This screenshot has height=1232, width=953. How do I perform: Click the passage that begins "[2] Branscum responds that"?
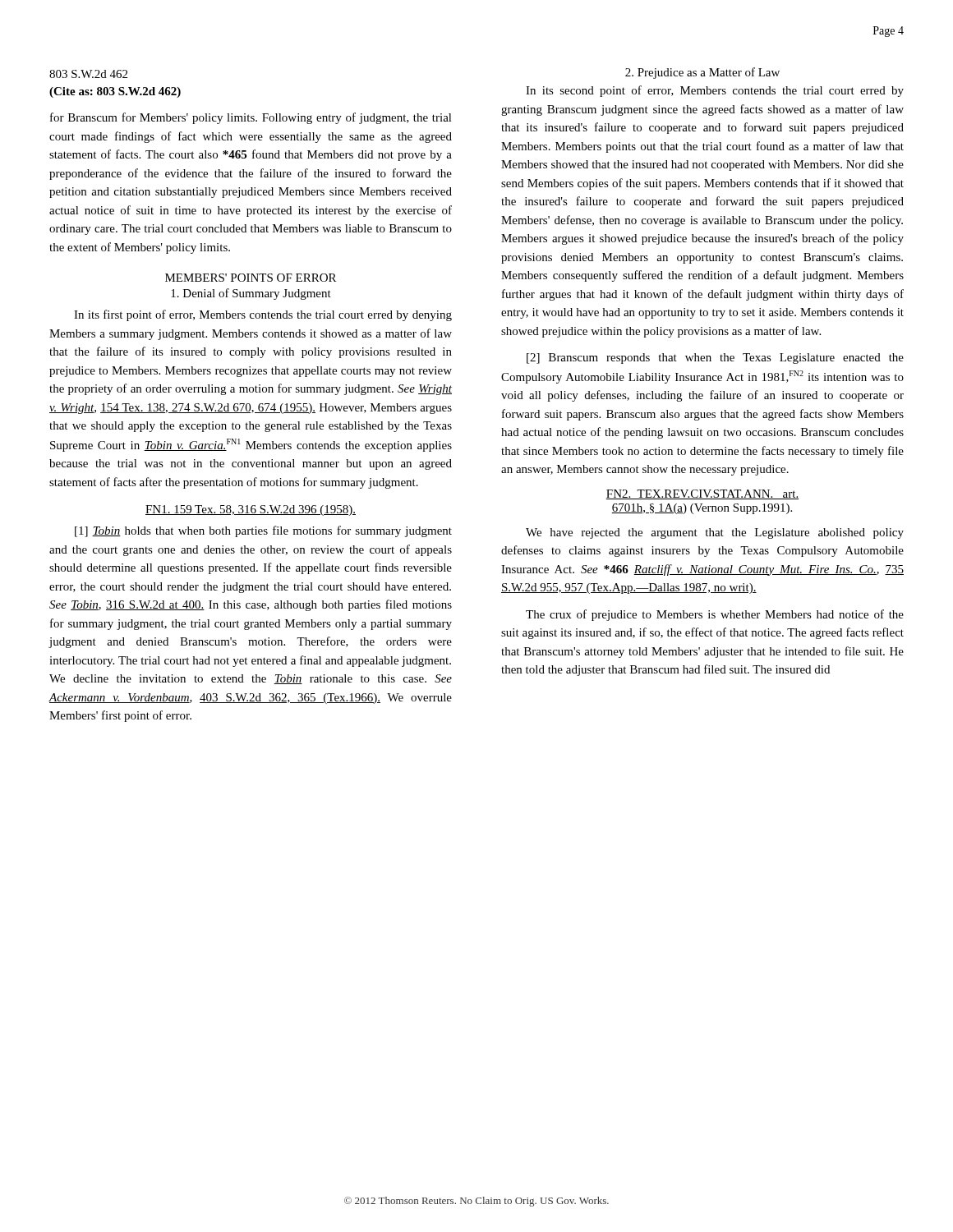[702, 413]
